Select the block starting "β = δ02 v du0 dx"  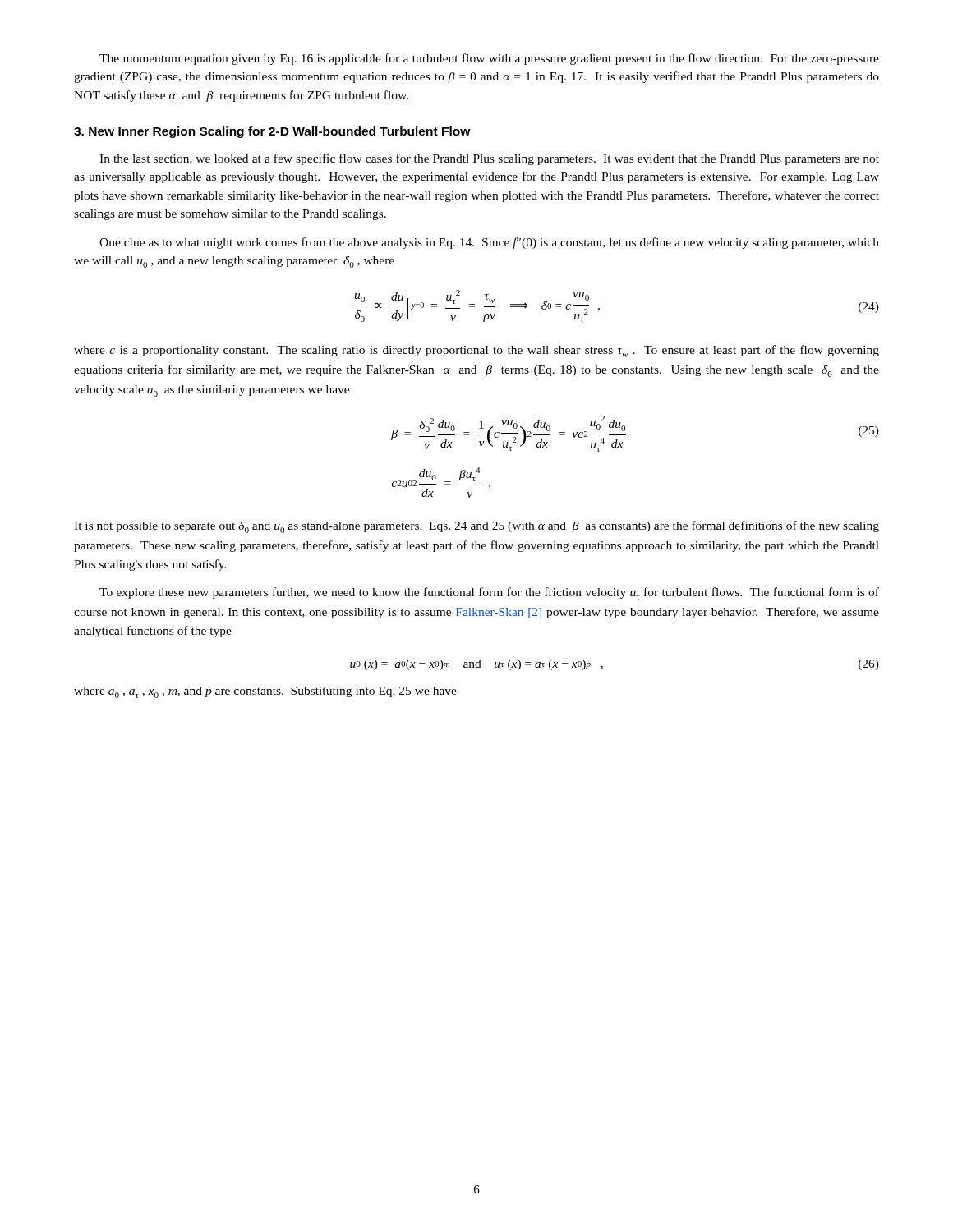tap(476, 458)
